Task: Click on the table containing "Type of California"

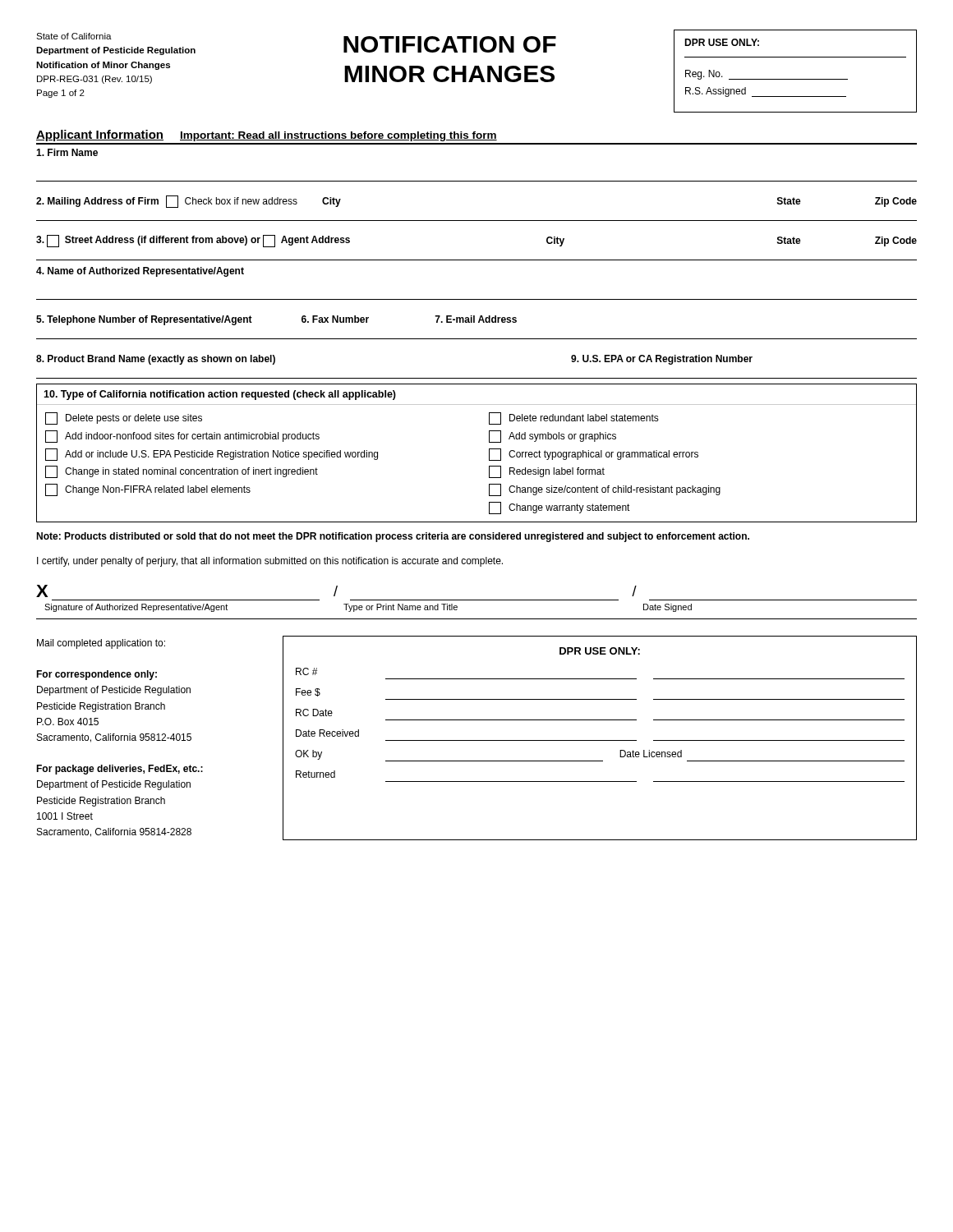Action: (476, 453)
